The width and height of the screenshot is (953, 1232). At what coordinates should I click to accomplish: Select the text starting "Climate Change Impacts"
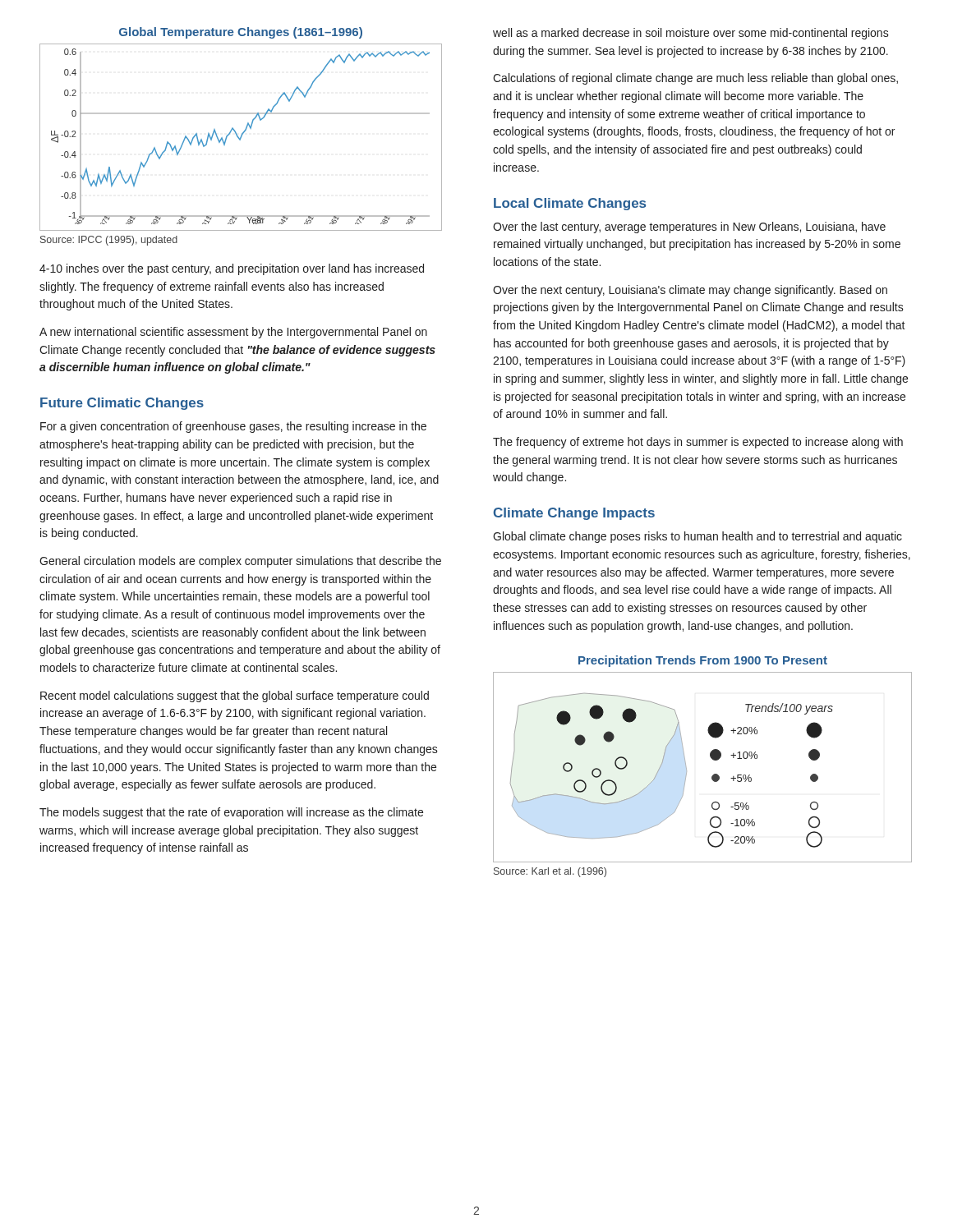click(574, 513)
